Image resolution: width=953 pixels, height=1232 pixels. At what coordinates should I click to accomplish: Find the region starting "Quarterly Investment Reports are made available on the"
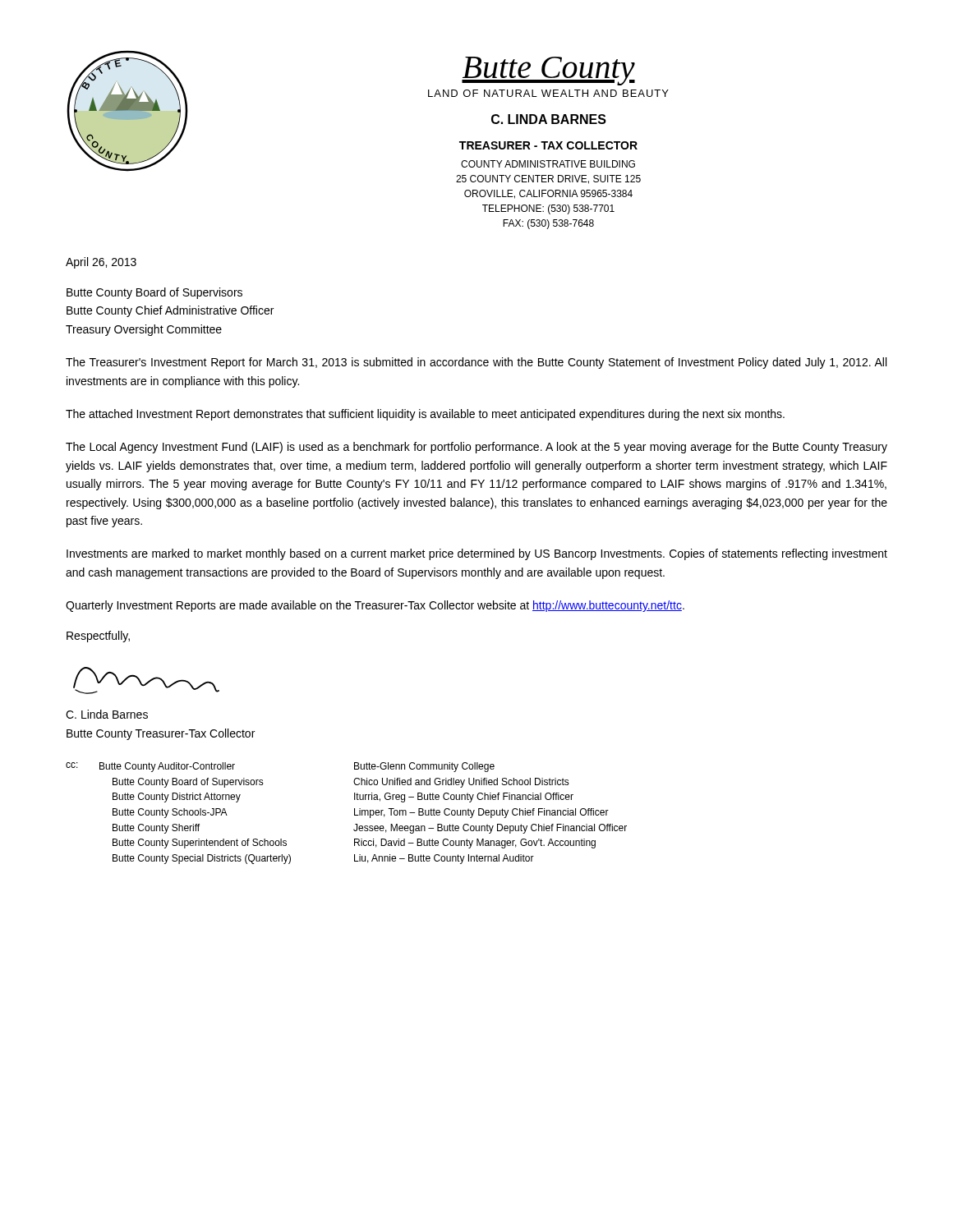point(375,605)
